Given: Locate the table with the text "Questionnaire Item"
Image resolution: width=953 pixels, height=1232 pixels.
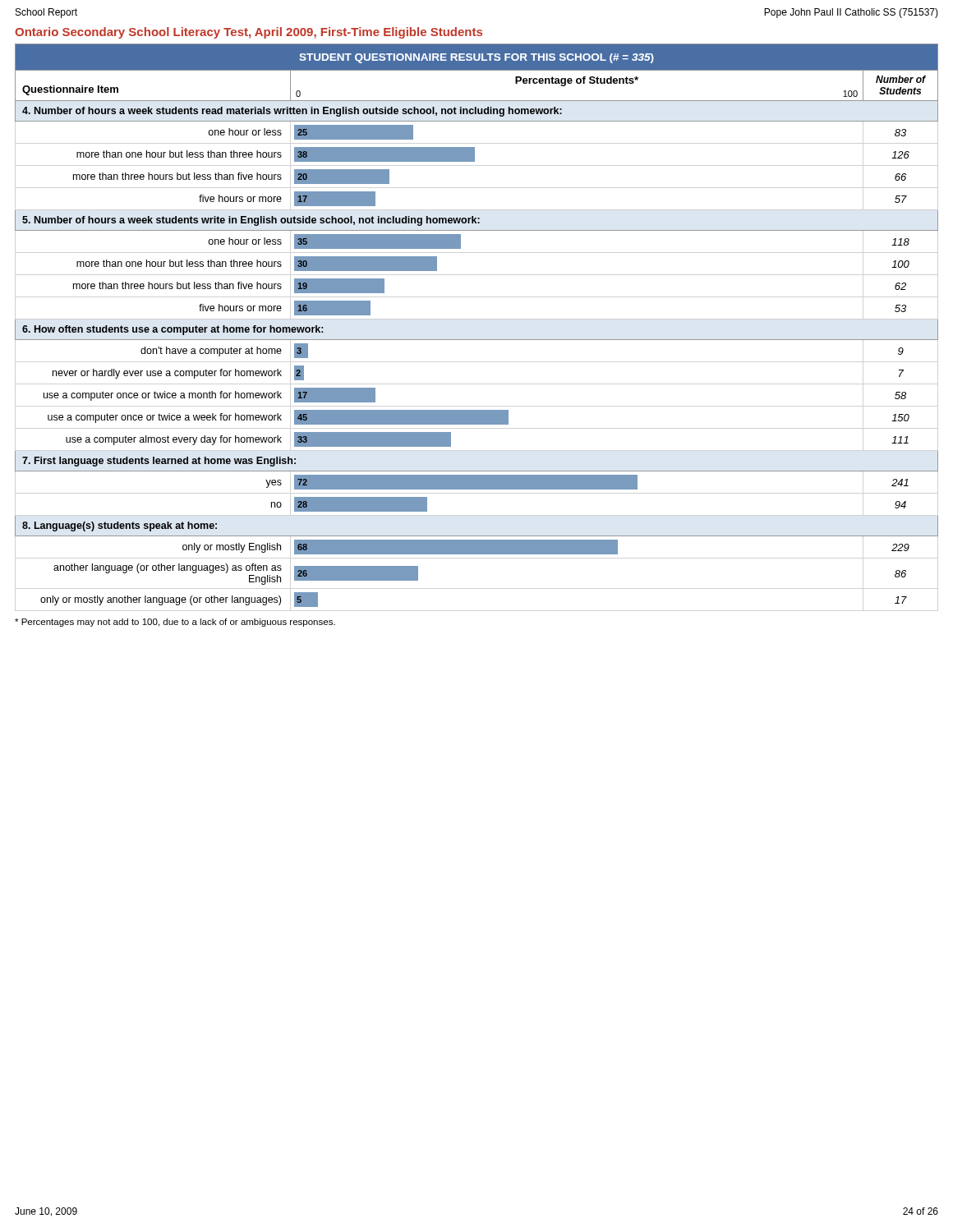Looking at the screenshot, I should (476, 327).
